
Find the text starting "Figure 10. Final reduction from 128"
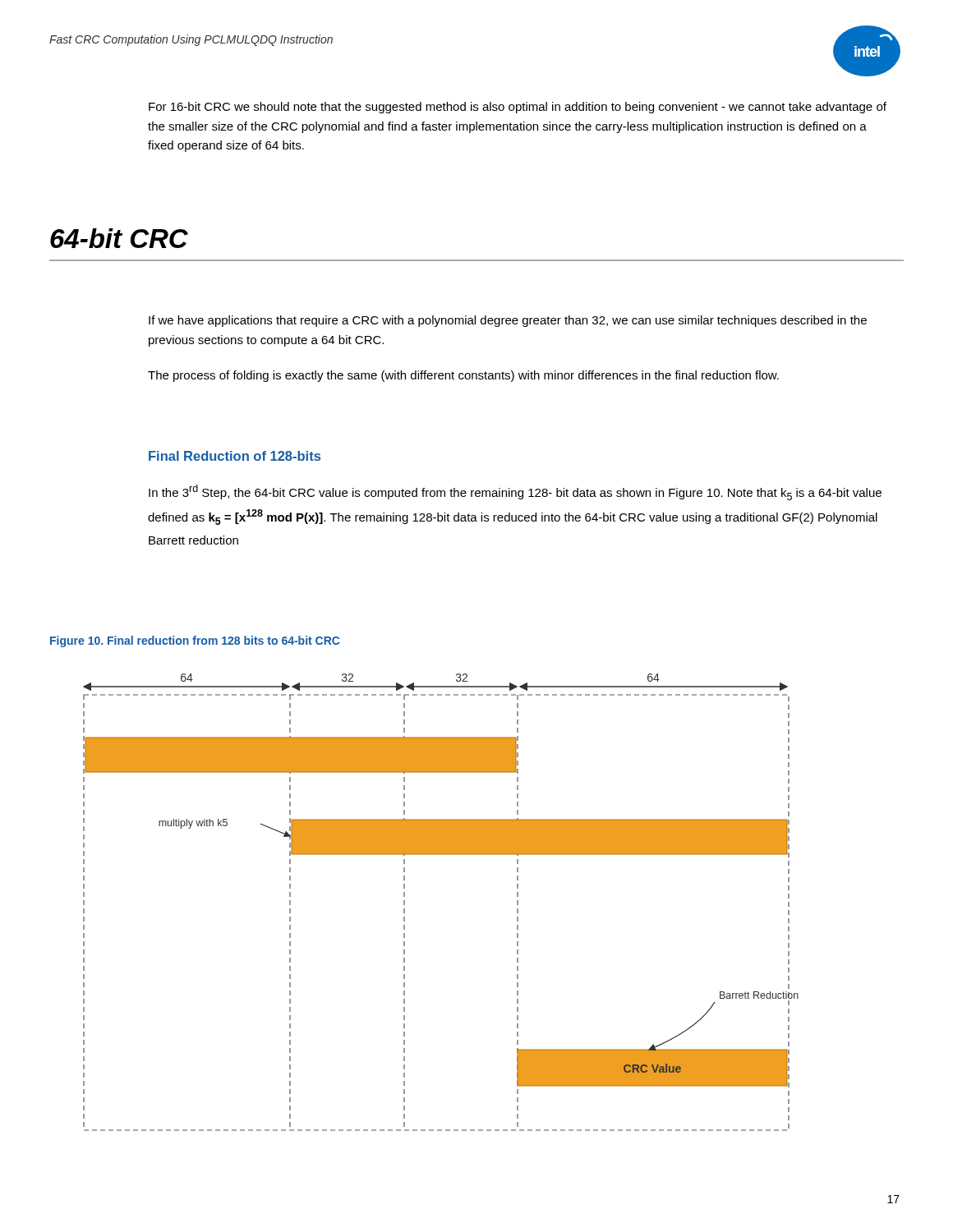pyautogui.click(x=195, y=641)
